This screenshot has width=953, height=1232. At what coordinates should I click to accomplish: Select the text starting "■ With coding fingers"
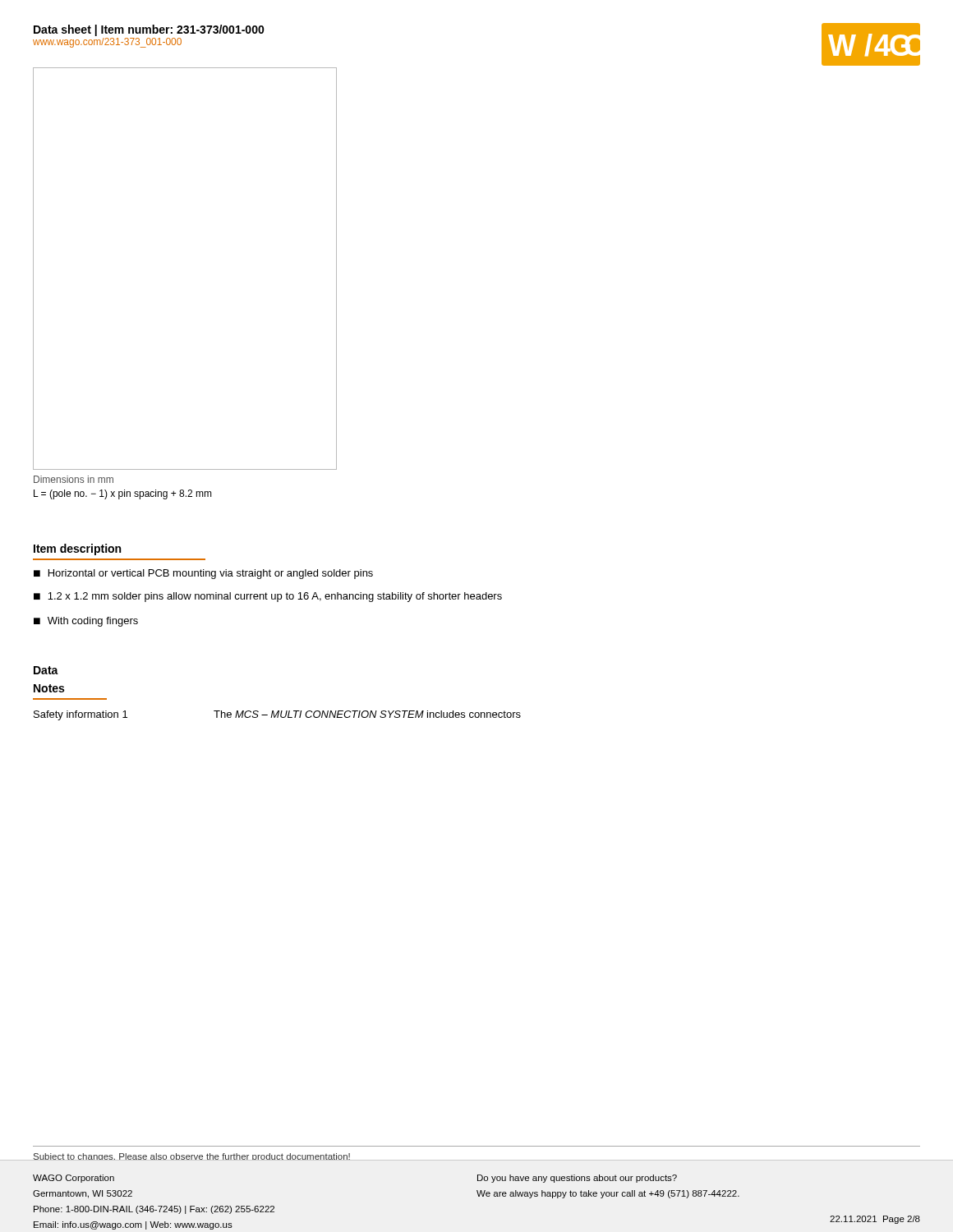(86, 621)
